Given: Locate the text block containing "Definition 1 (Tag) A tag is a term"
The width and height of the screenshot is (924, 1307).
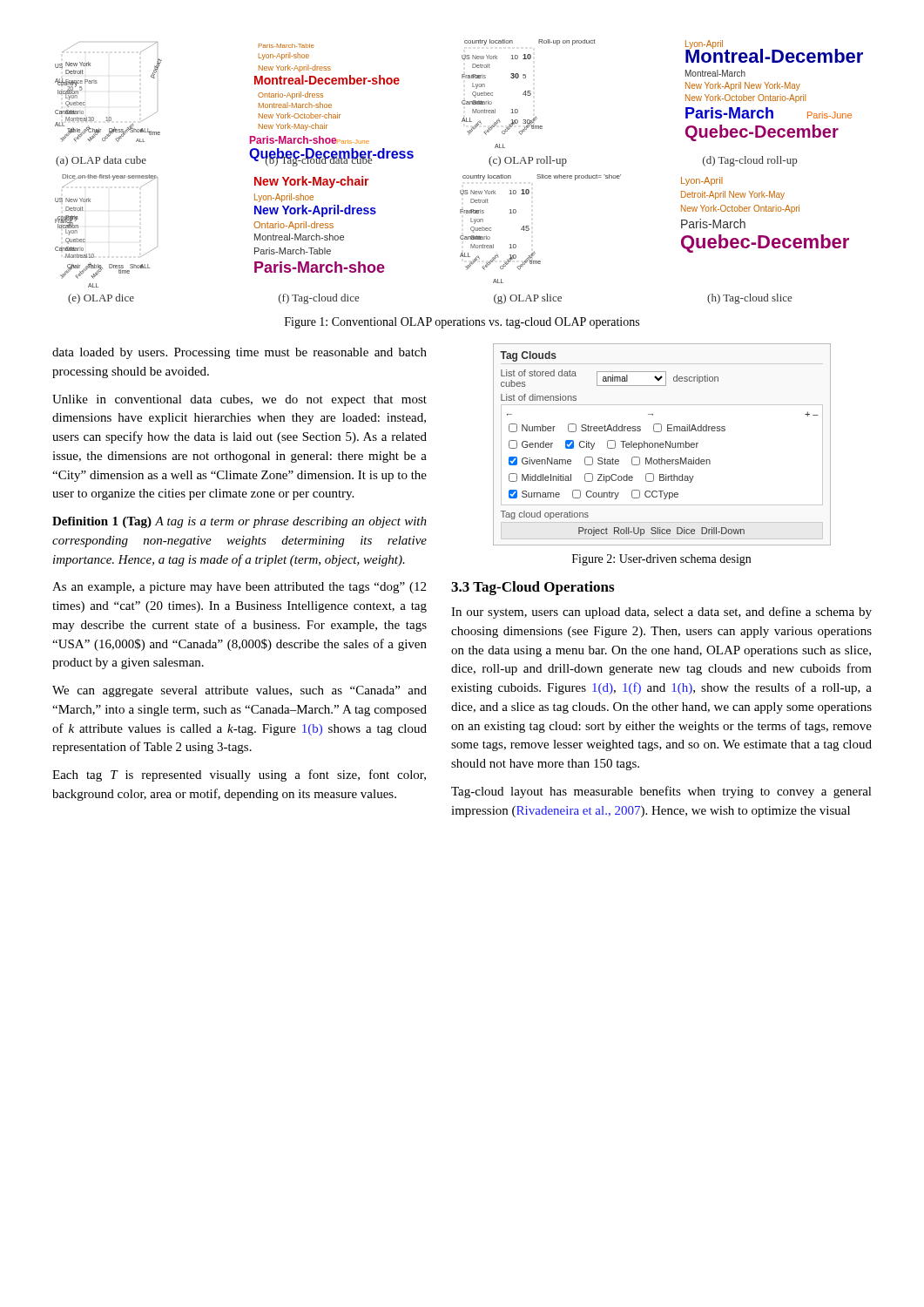Looking at the screenshot, I should pyautogui.click(x=240, y=541).
